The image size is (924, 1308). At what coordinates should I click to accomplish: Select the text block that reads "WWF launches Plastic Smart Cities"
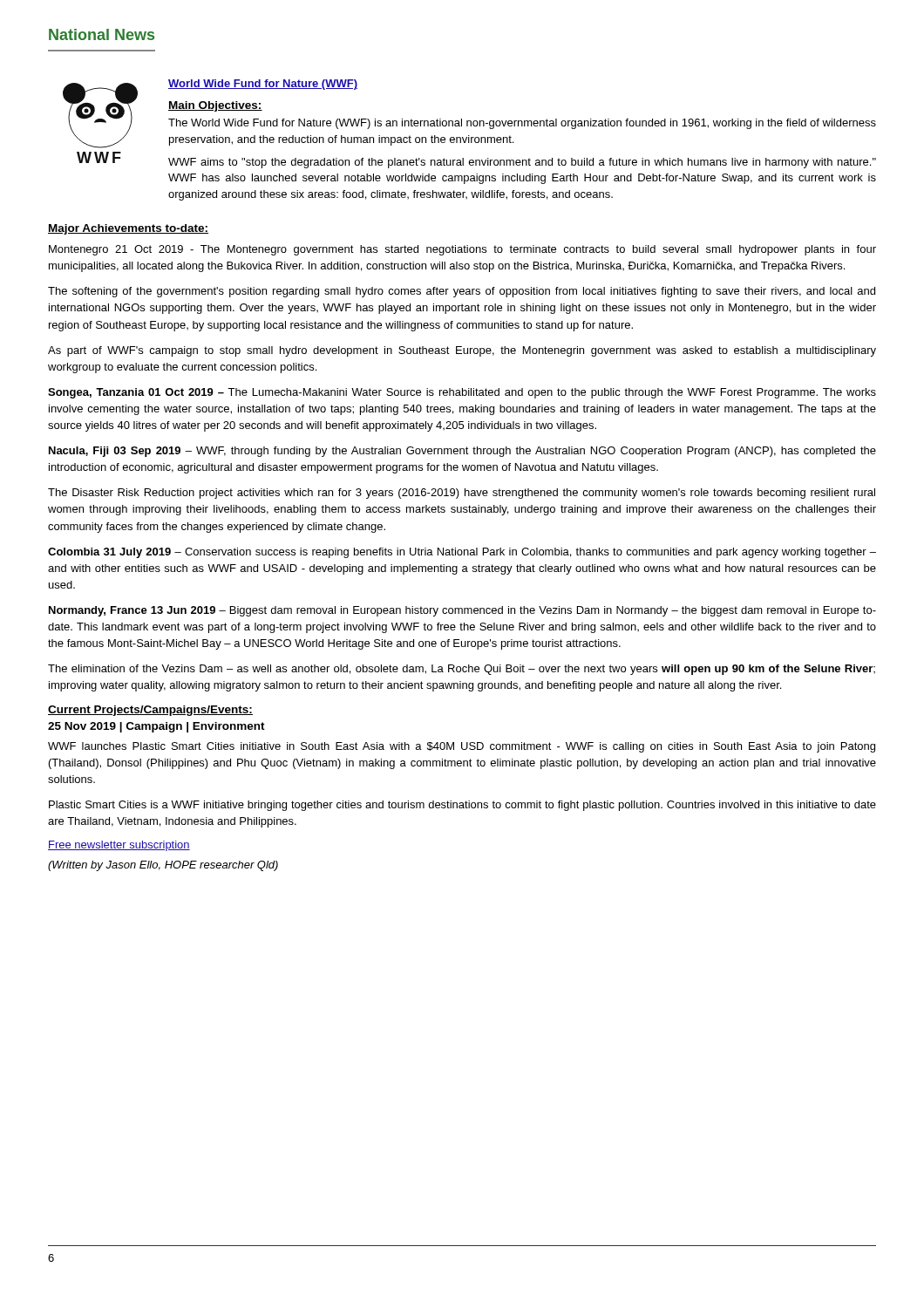point(462,762)
